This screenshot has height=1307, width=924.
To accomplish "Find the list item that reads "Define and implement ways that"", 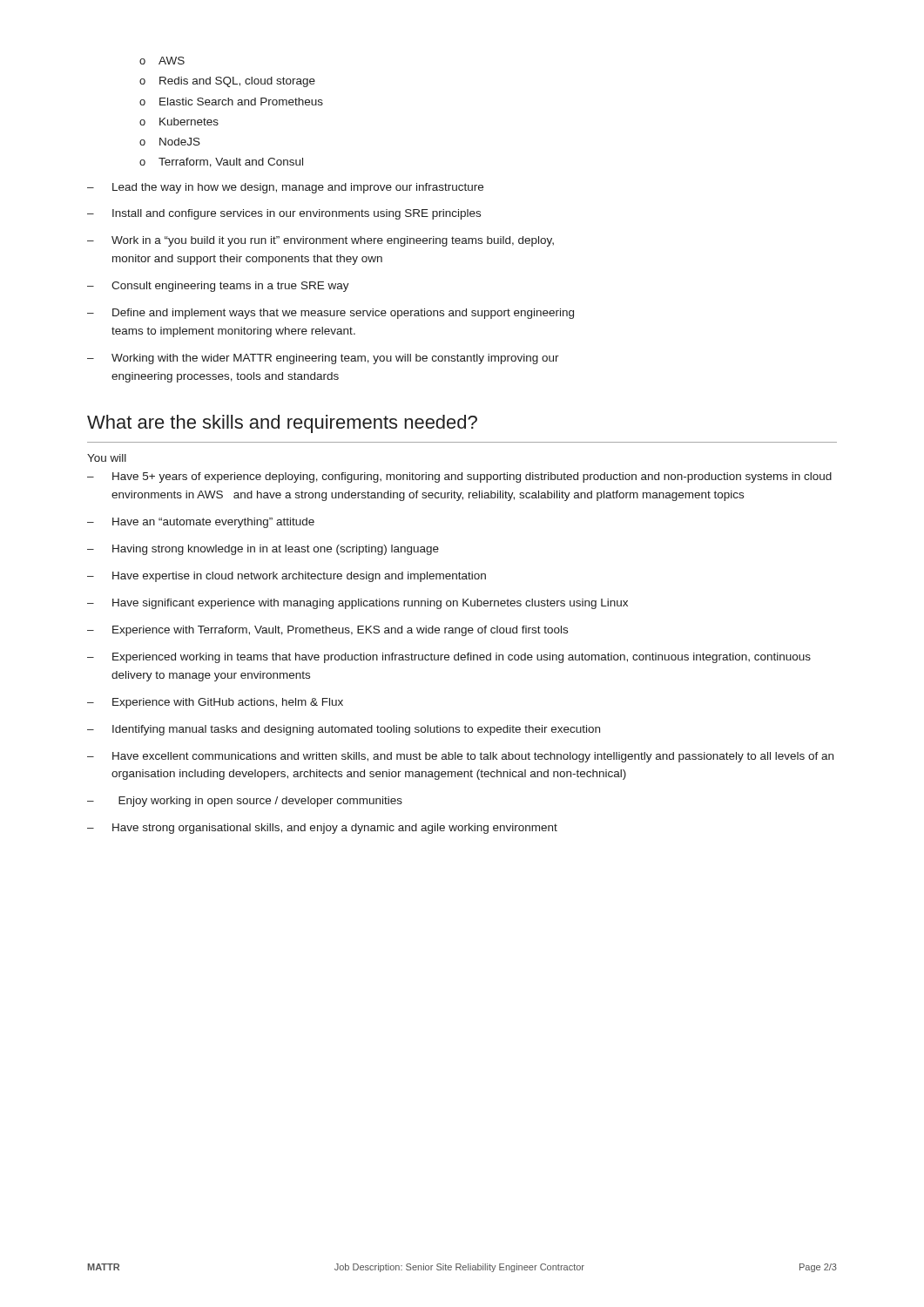I will click(343, 322).
